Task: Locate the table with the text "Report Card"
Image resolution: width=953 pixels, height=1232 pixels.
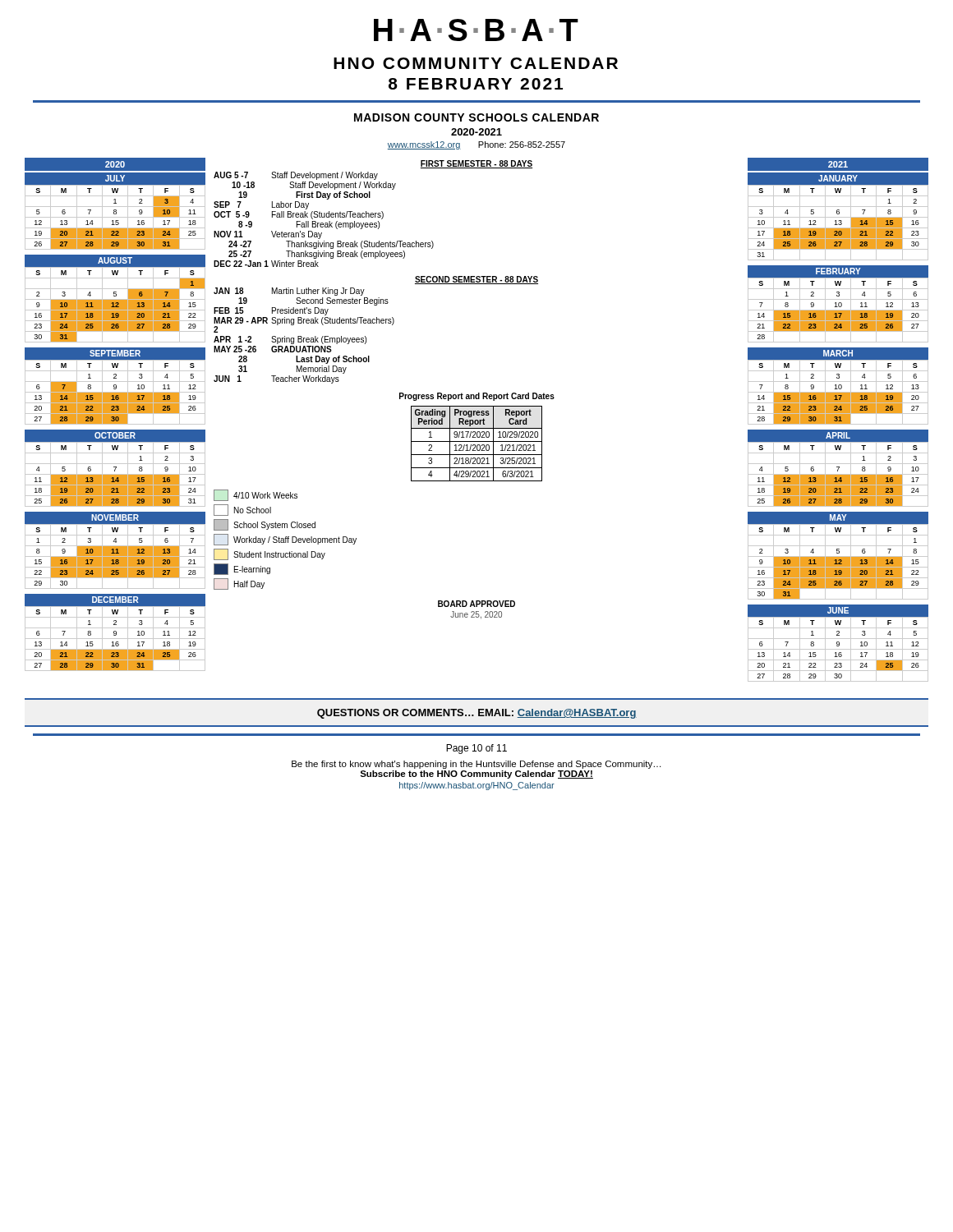Action: (476, 437)
